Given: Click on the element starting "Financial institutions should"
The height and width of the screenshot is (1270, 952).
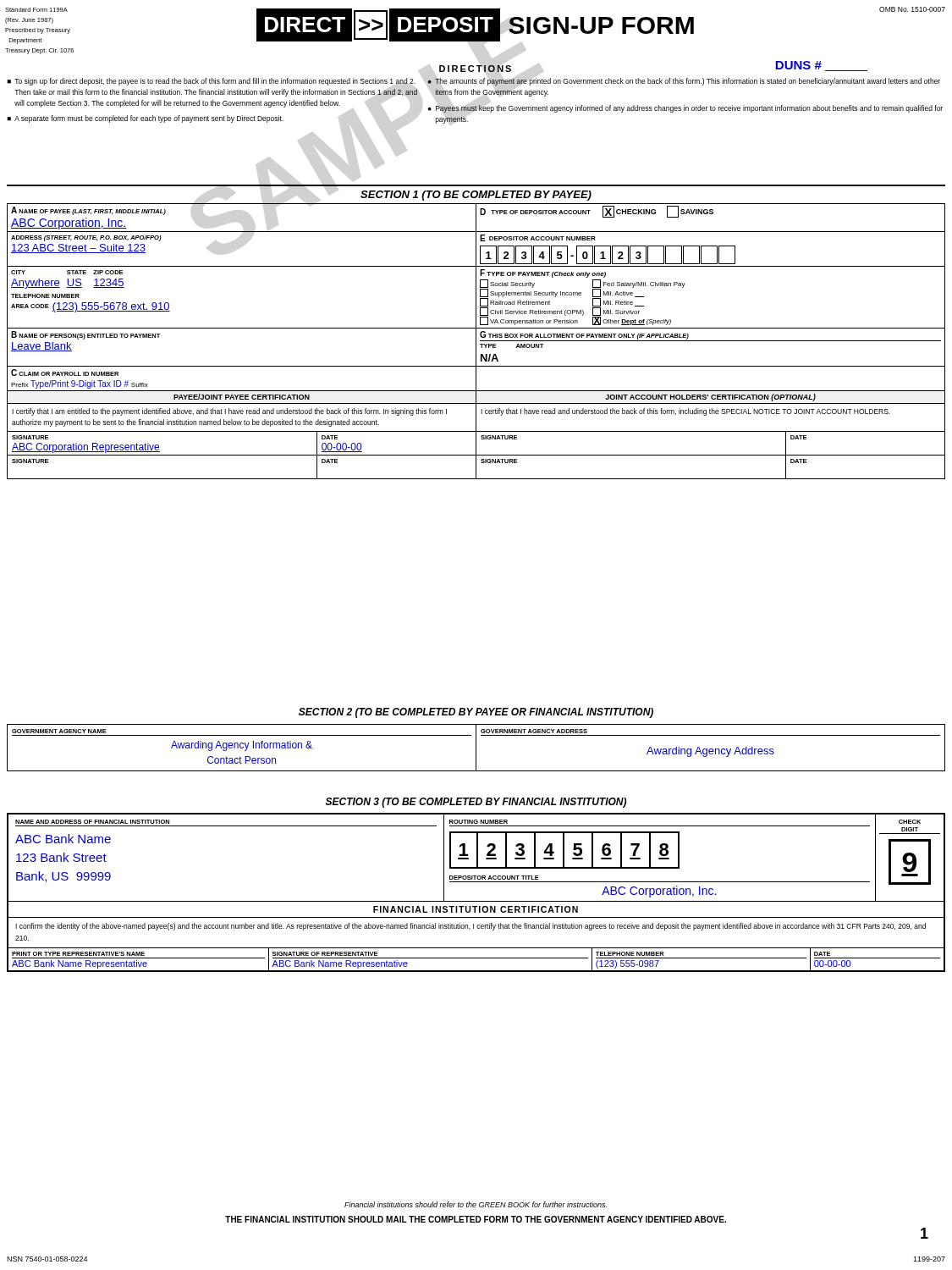Looking at the screenshot, I should [x=476, y=1205].
